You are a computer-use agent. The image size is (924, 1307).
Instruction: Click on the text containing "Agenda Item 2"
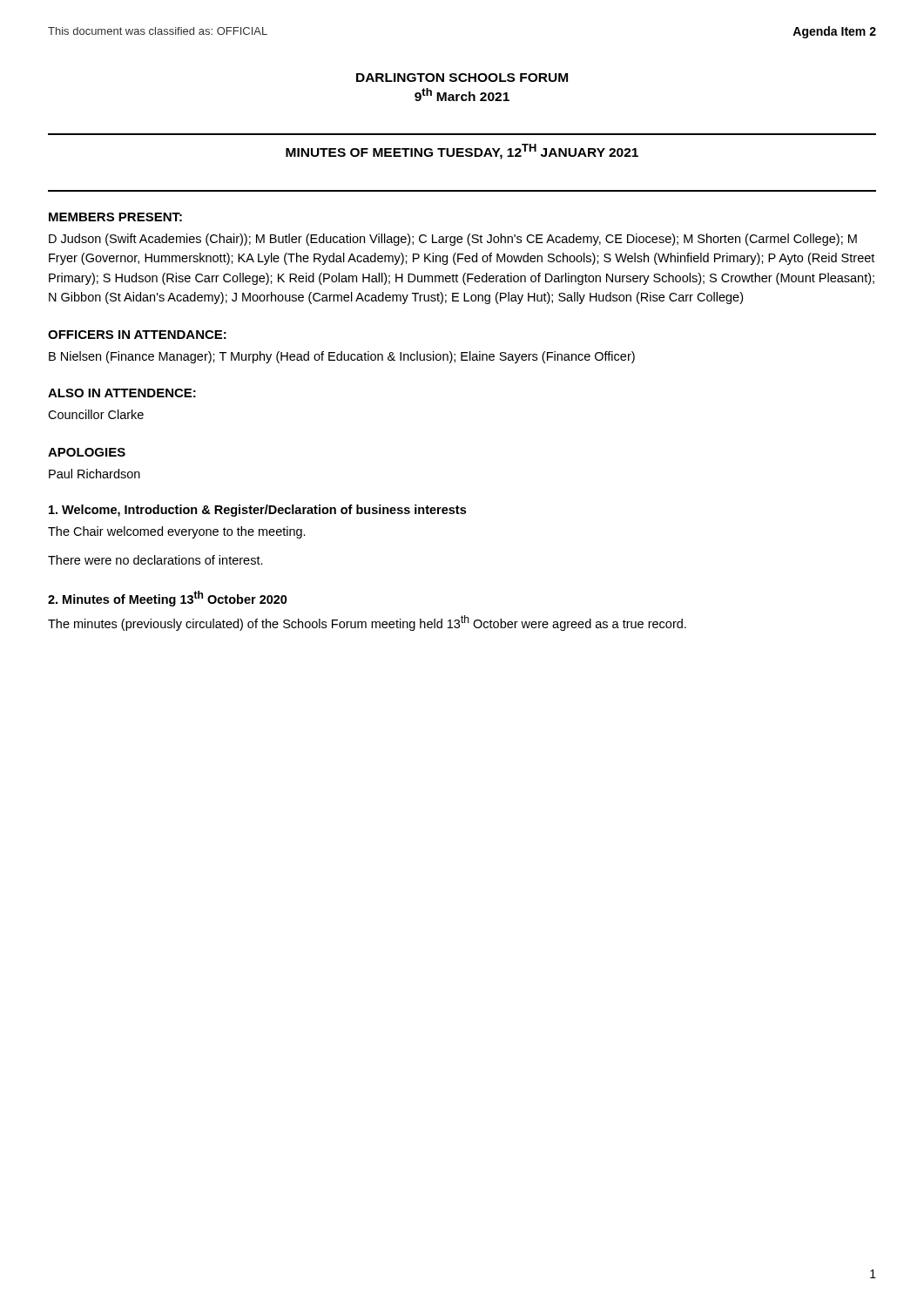tap(834, 31)
